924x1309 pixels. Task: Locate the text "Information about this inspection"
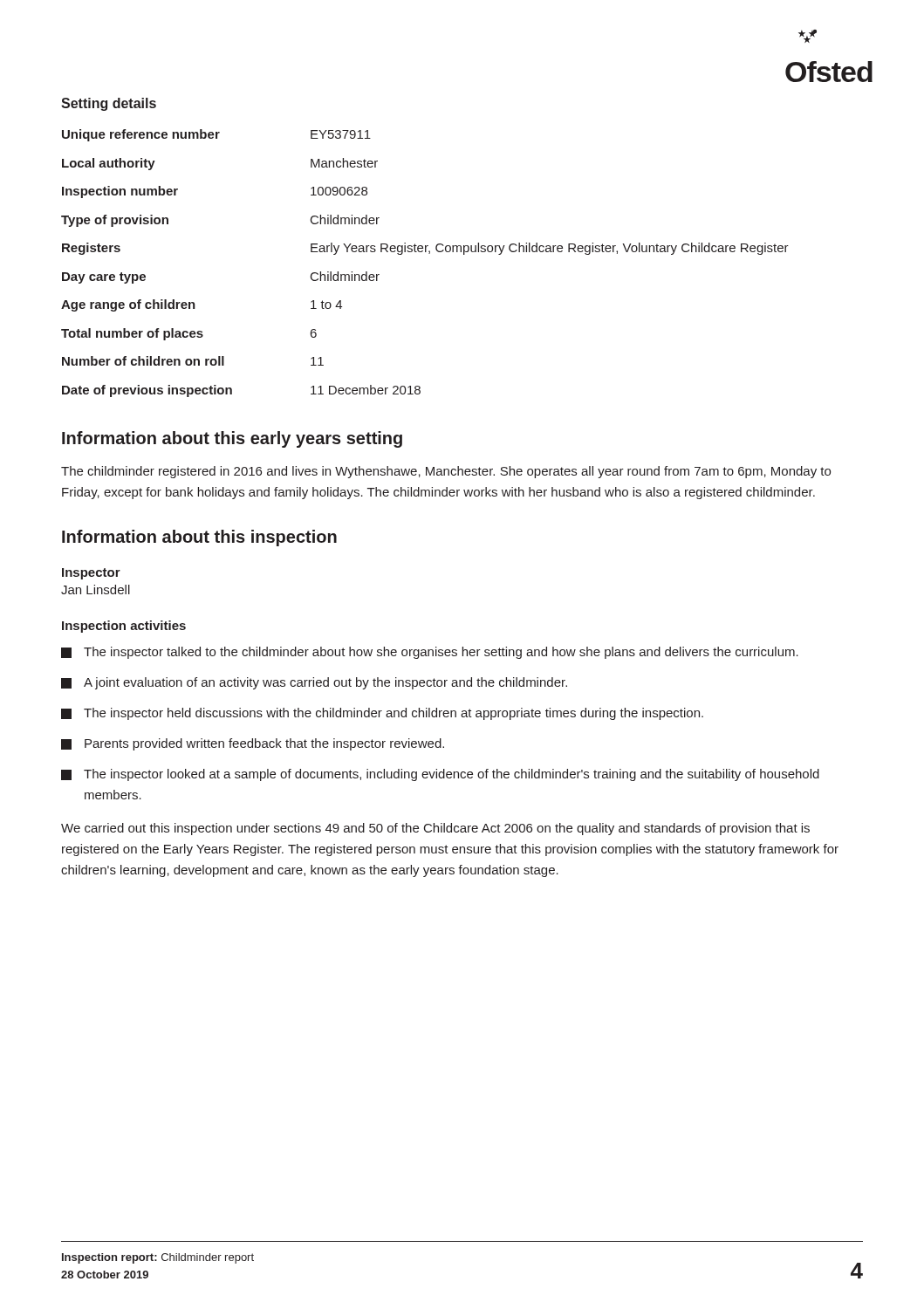[x=199, y=537]
